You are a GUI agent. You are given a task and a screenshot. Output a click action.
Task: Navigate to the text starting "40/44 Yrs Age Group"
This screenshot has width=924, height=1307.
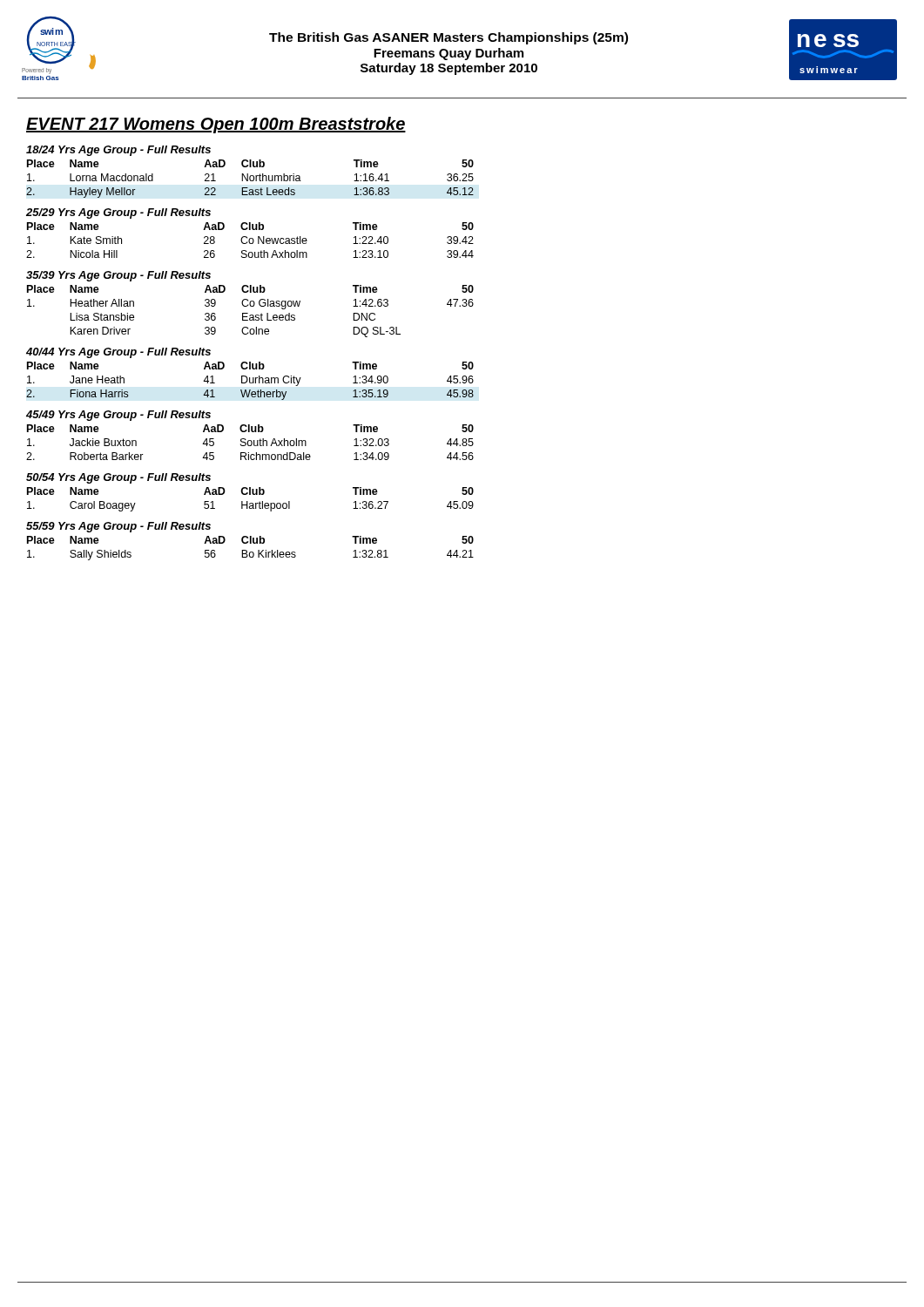(x=119, y=352)
